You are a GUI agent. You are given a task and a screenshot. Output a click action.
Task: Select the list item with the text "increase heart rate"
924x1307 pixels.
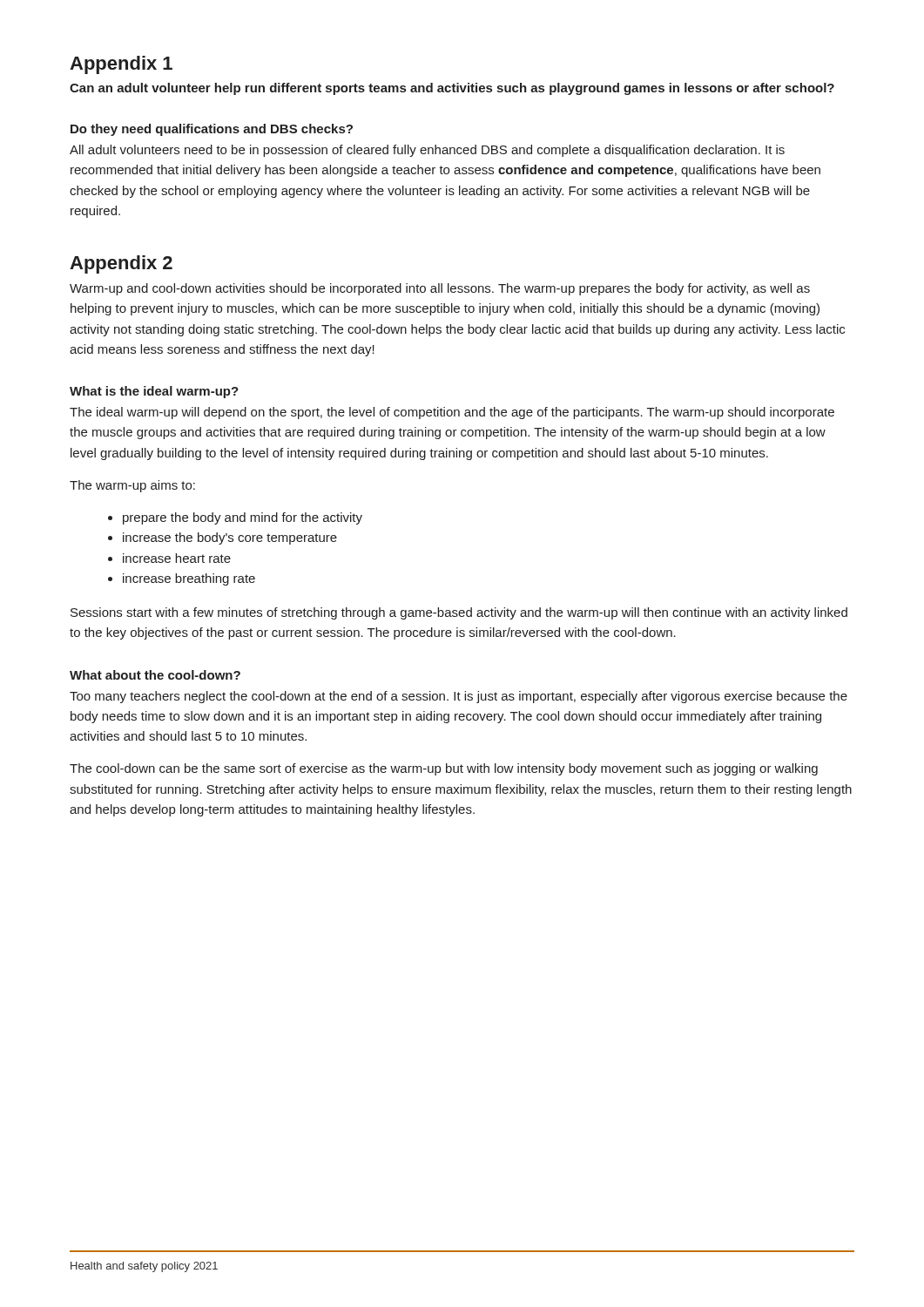(176, 558)
